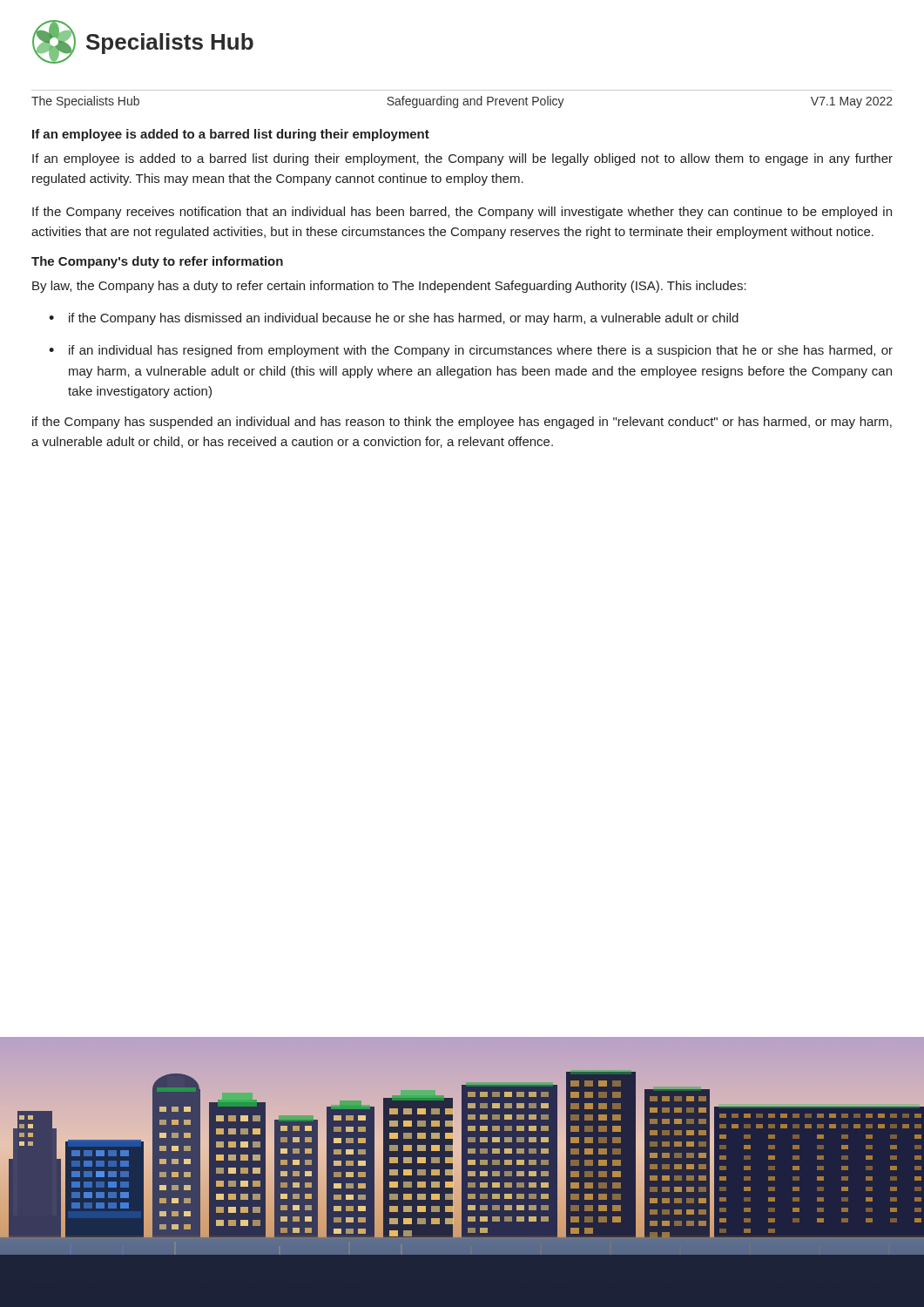The image size is (924, 1307).
Task: Click the passage that begins "By law, the Company has"
Action: tap(389, 285)
